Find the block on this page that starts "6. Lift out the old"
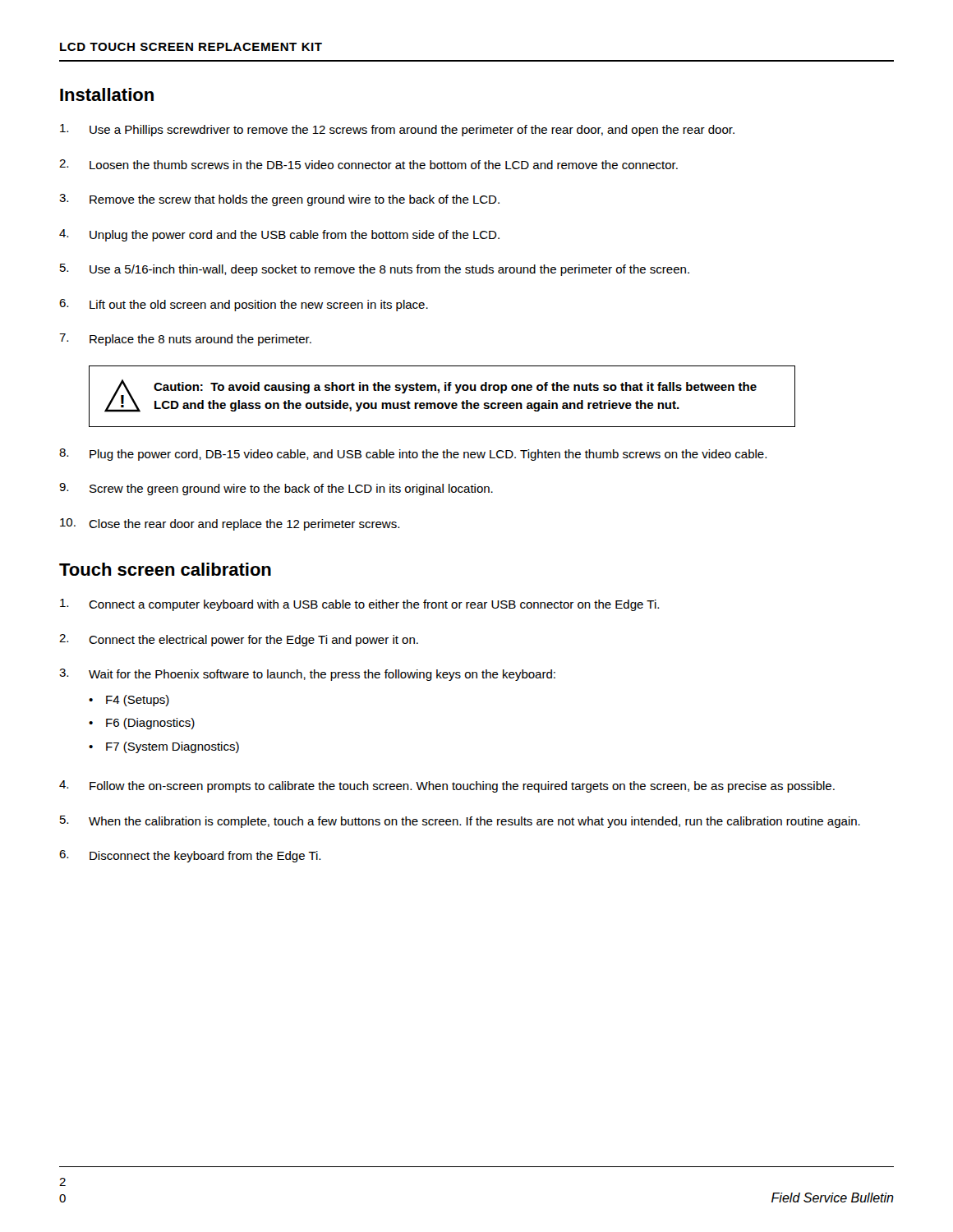This screenshot has height=1232, width=953. 244,305
